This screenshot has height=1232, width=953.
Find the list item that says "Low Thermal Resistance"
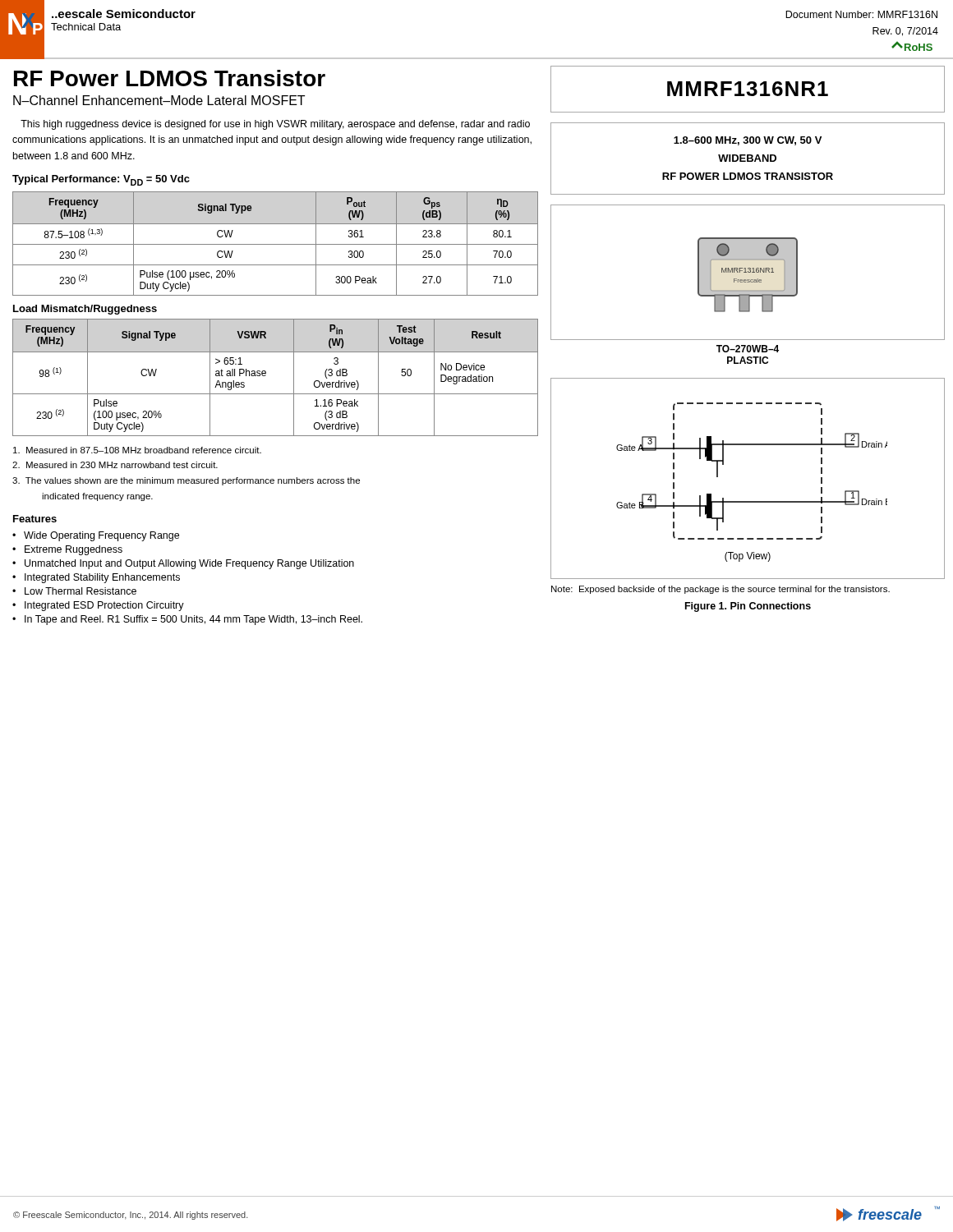pyautogui.click(x=80, y=592)
